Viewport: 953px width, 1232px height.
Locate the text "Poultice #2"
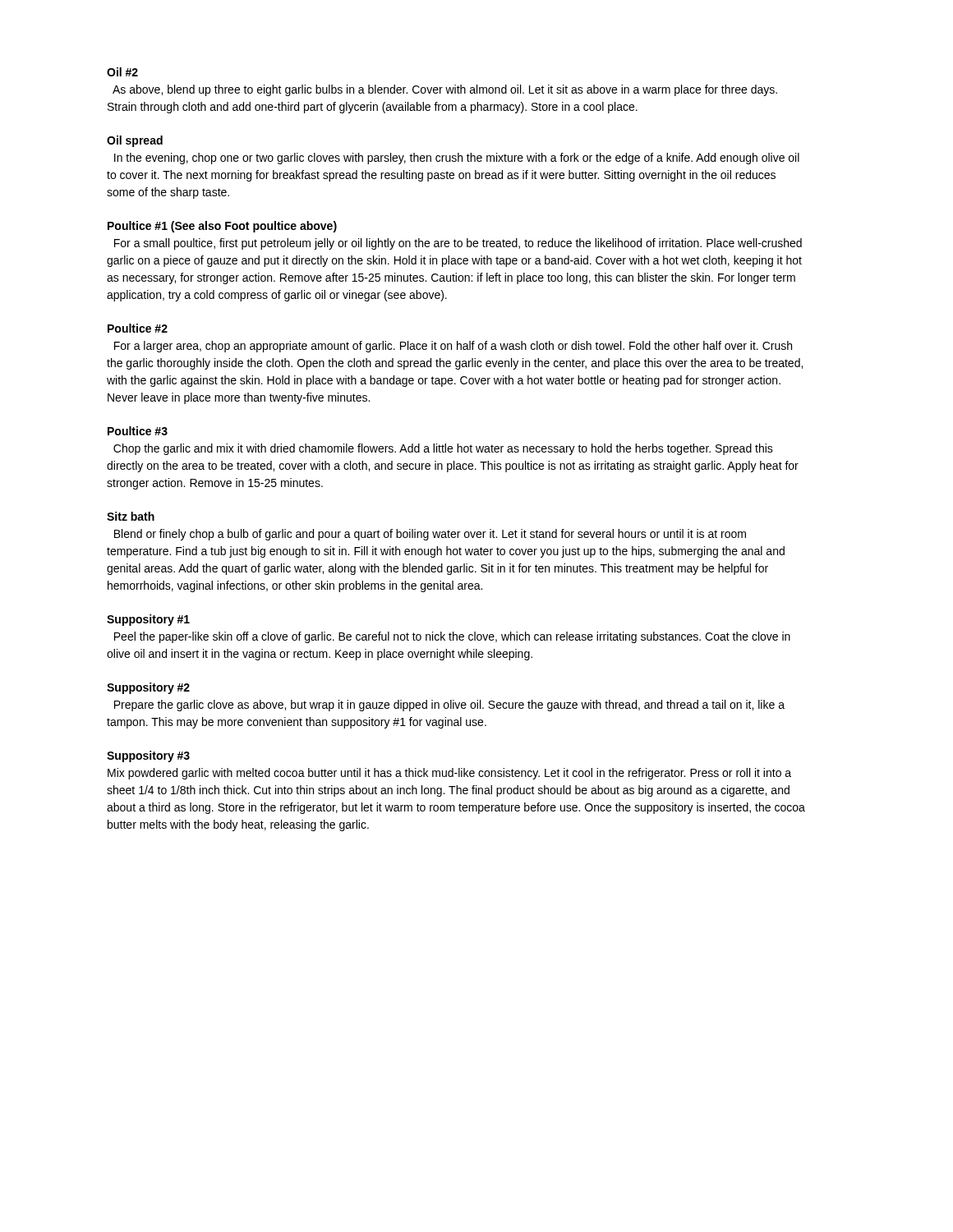point(137,329)
